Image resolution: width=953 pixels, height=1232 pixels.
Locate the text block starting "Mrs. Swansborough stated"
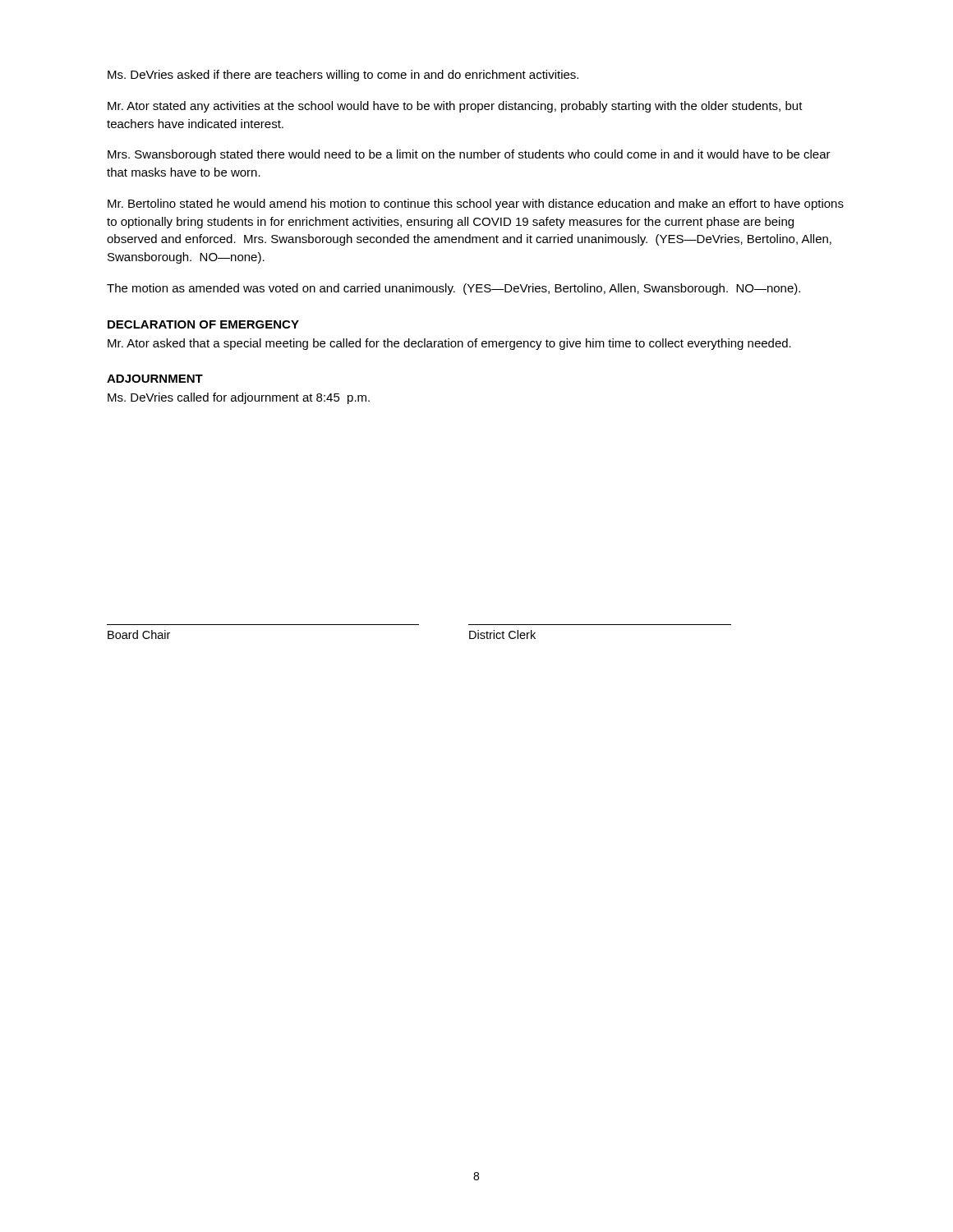point(468,163)
